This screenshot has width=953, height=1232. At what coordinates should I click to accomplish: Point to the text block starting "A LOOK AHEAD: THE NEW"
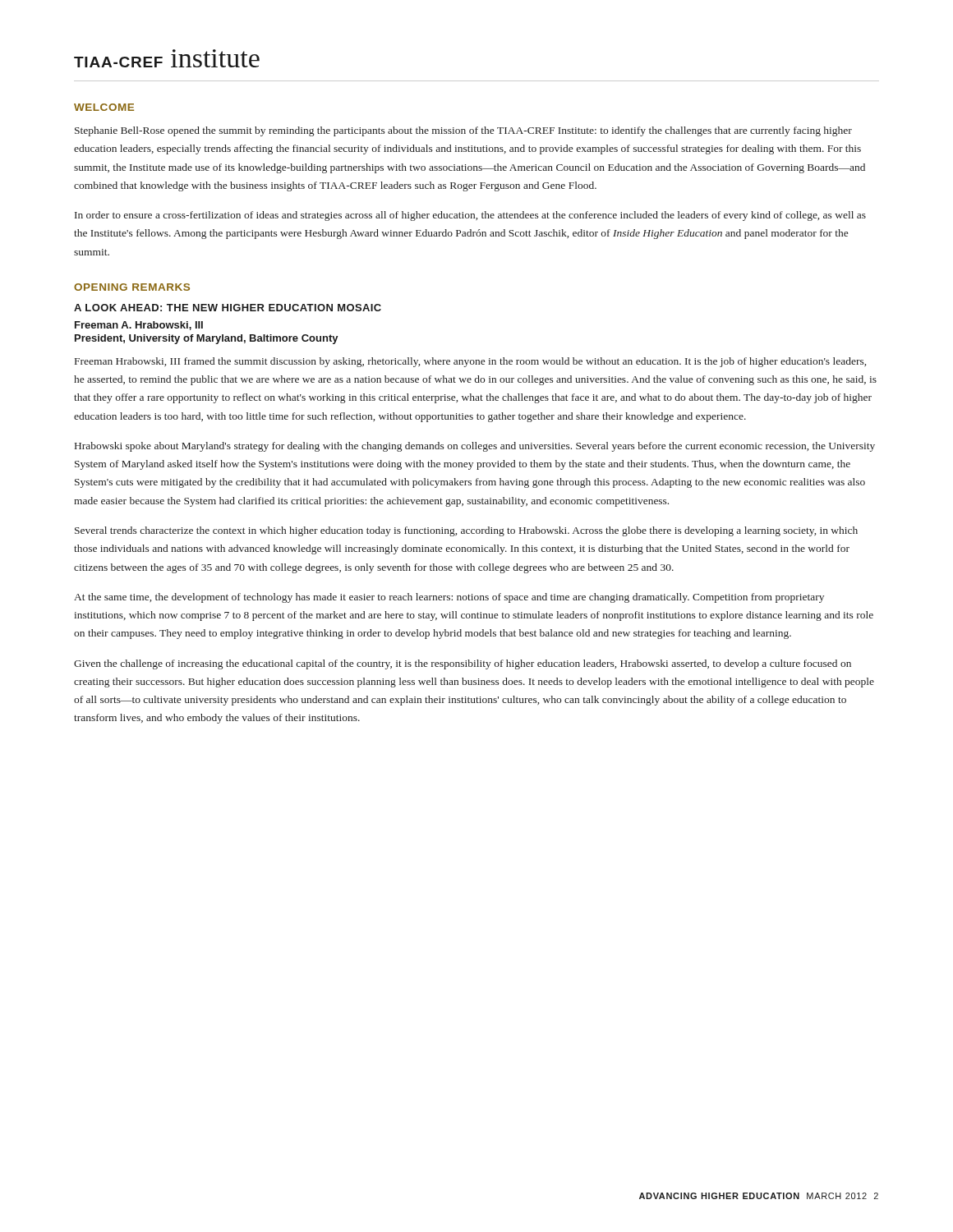click(x=228, y=308)
